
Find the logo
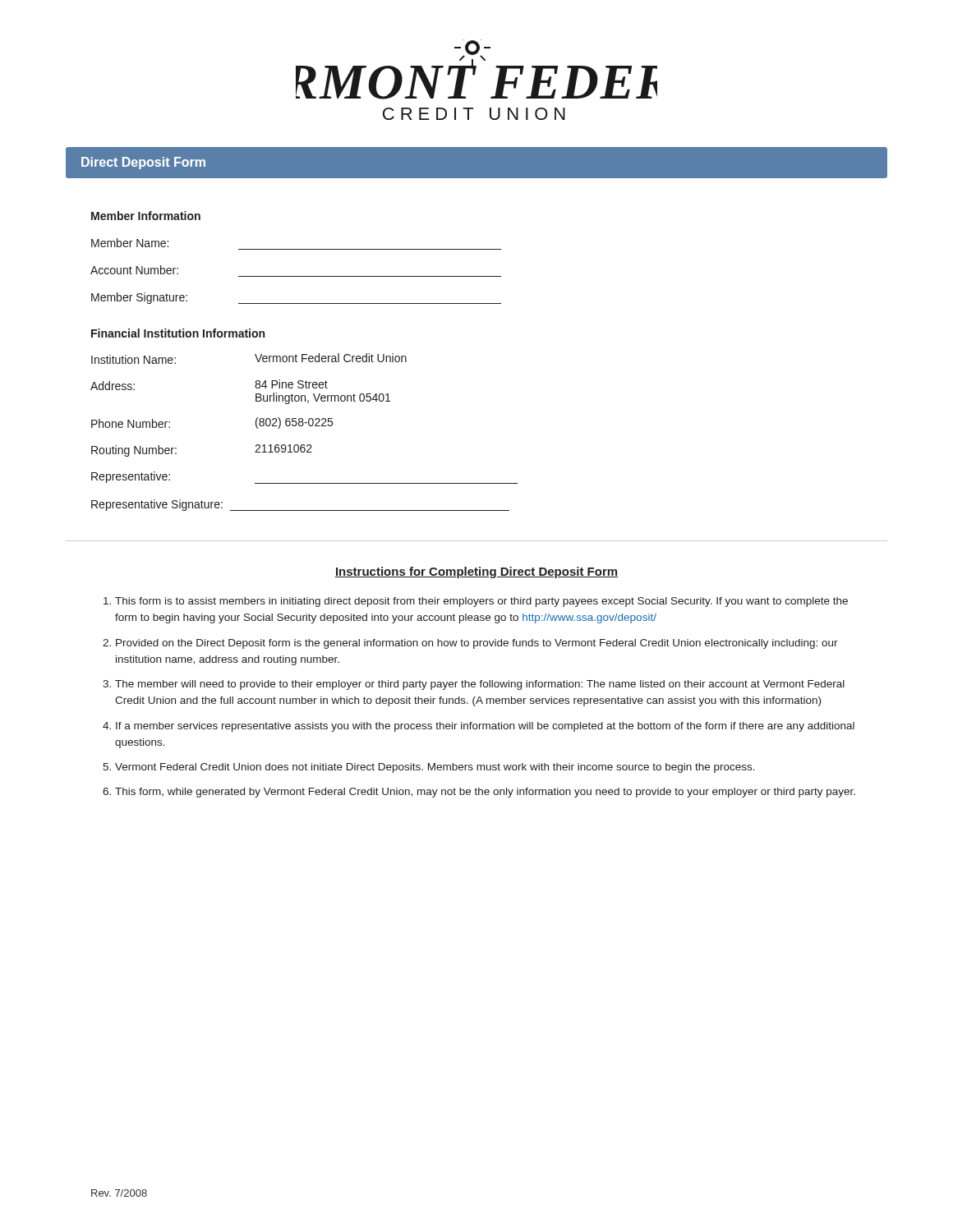(x=476, y=73)
